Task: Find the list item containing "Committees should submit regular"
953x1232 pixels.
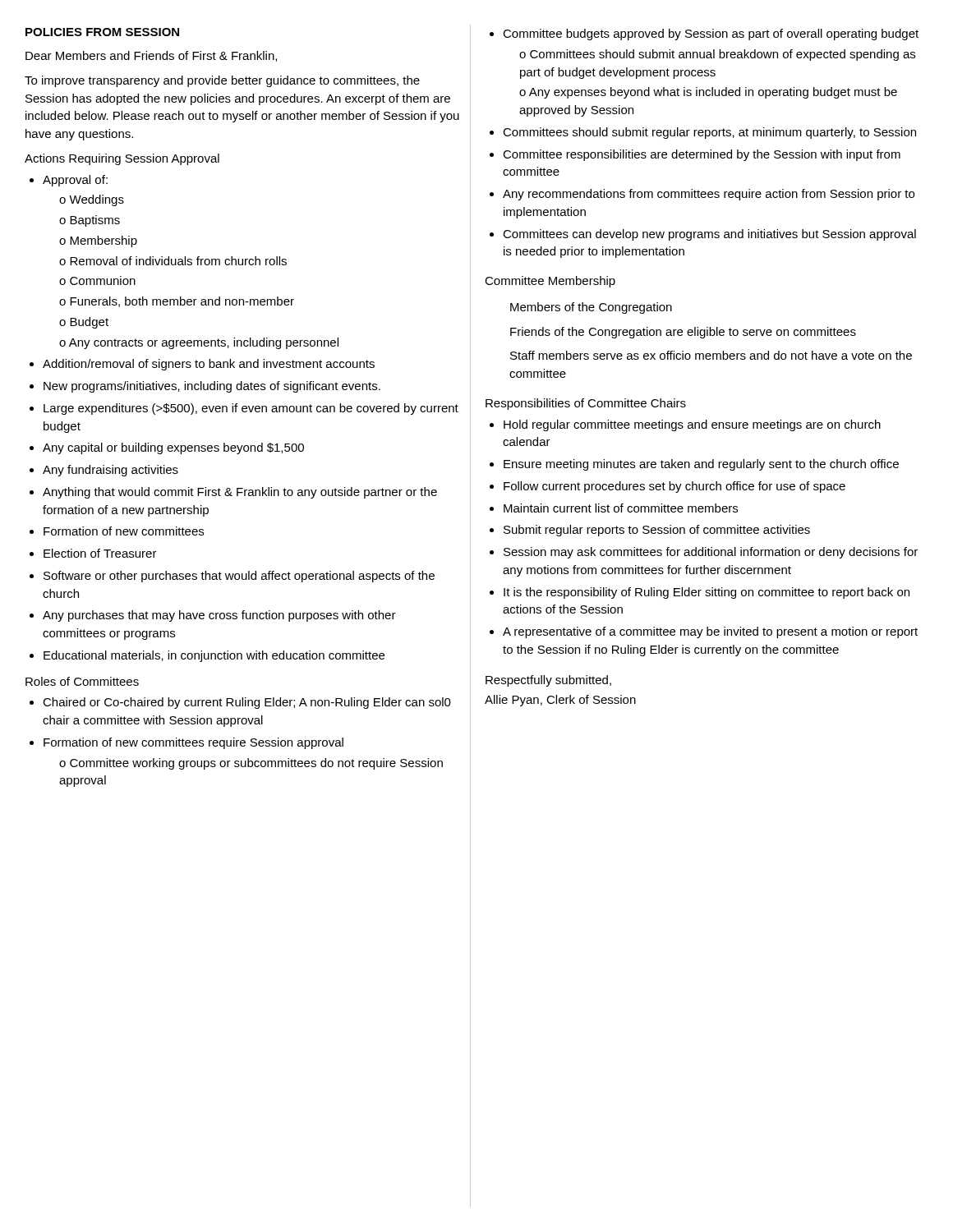Action: tap(710, 132)
